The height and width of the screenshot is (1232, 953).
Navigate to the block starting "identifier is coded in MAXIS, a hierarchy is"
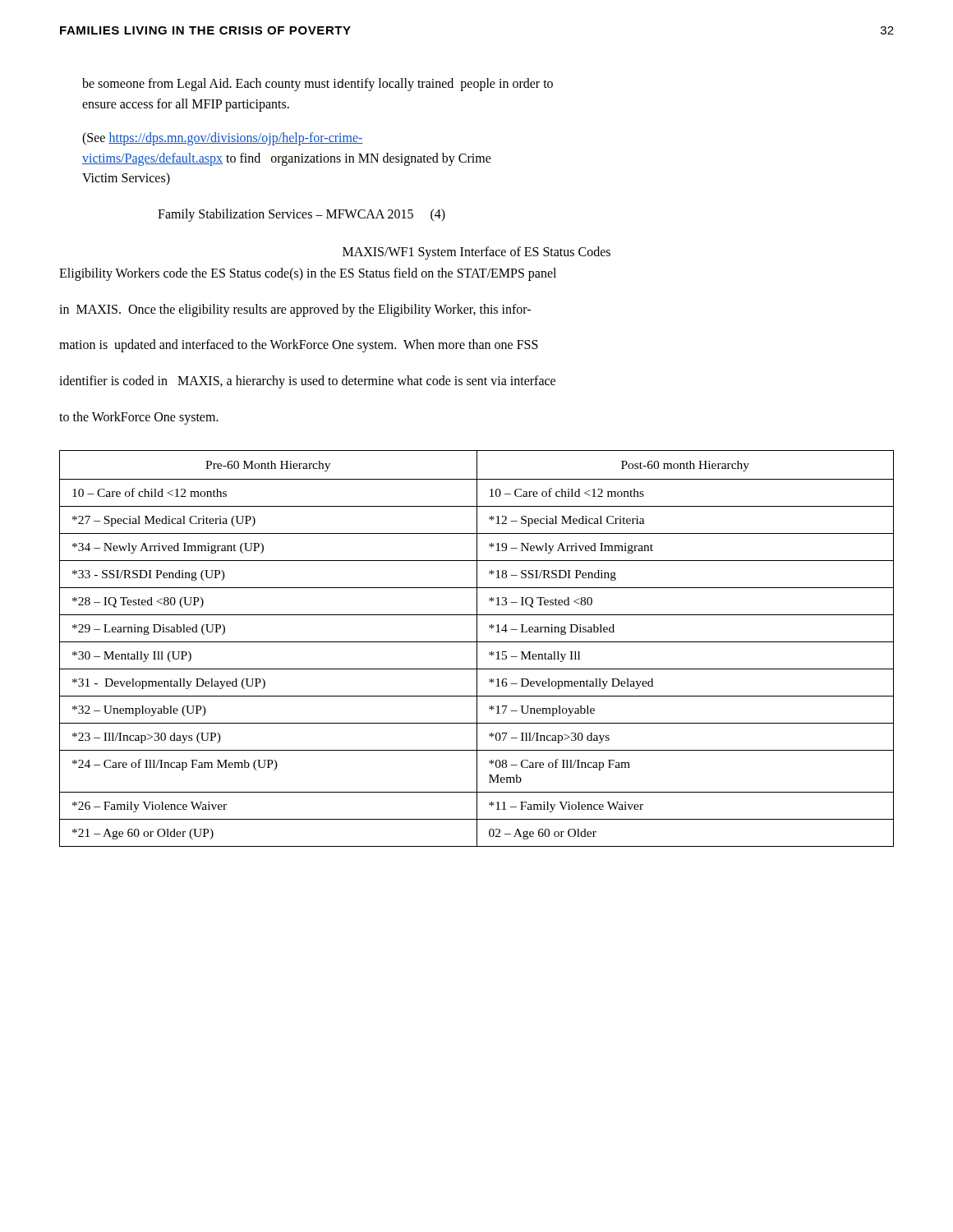coord(308,381)
